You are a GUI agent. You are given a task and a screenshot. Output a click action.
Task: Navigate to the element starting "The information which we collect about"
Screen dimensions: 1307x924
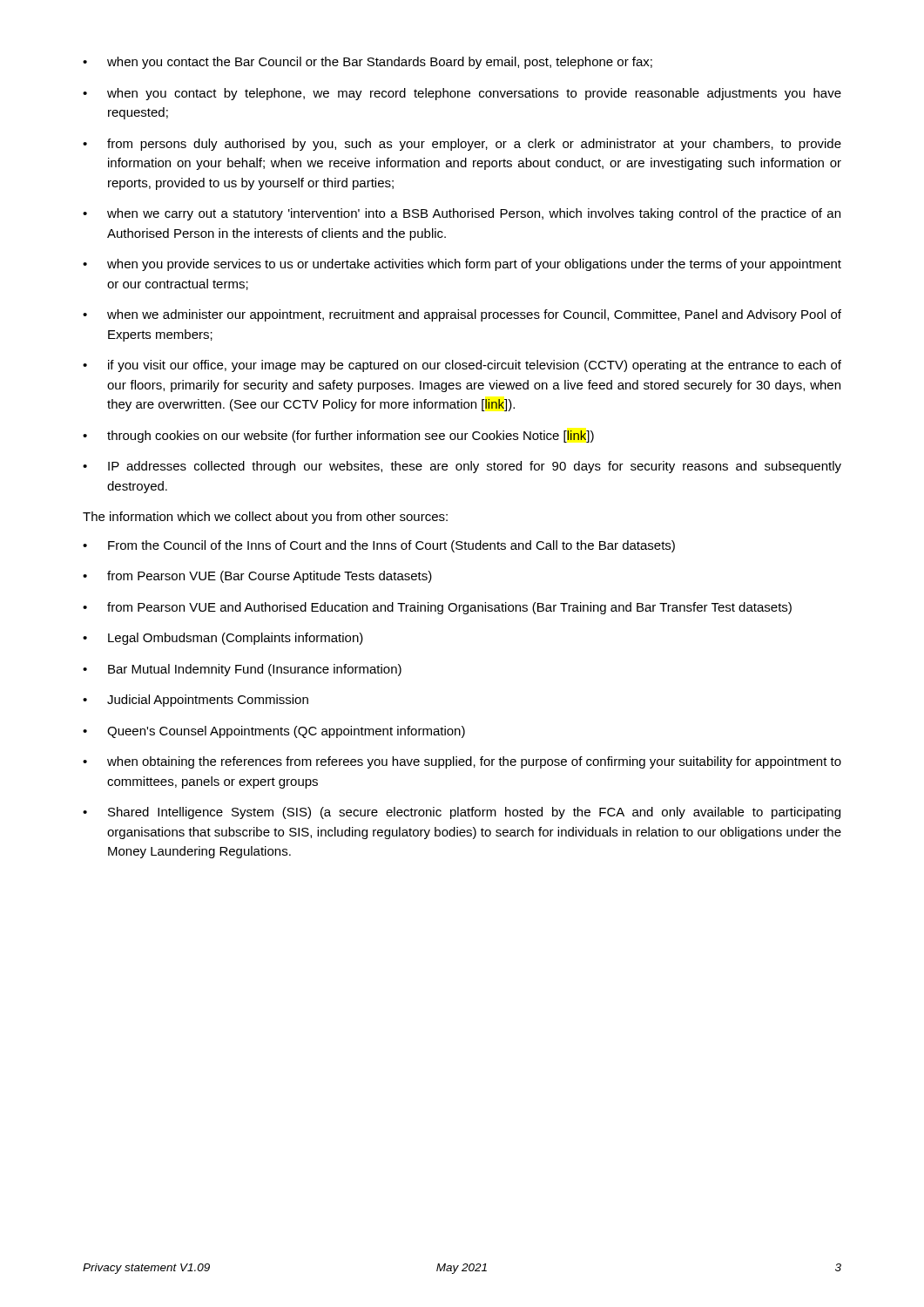click(x=266, y=516)
